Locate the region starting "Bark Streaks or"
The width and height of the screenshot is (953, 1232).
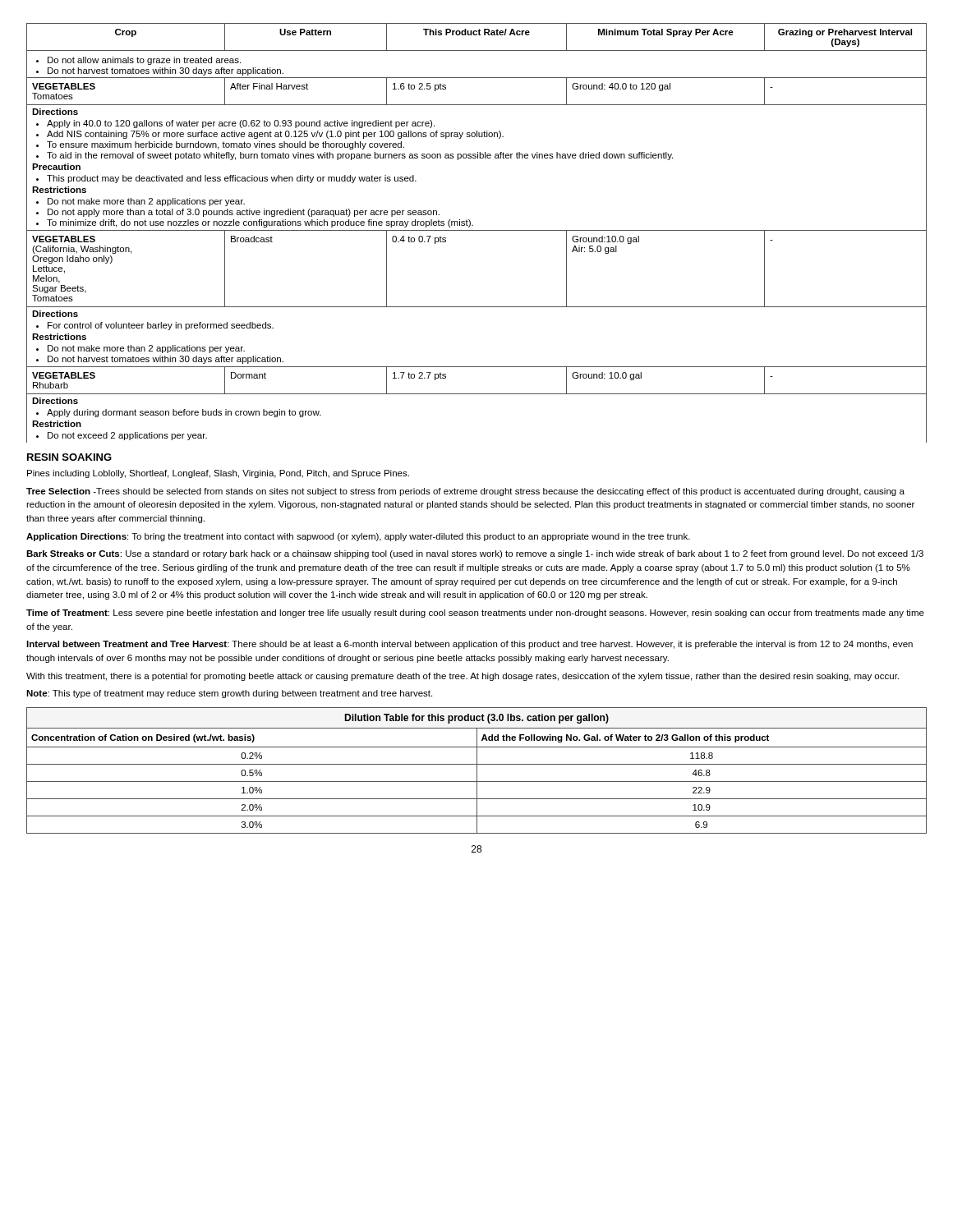click(x=475, y=574)
